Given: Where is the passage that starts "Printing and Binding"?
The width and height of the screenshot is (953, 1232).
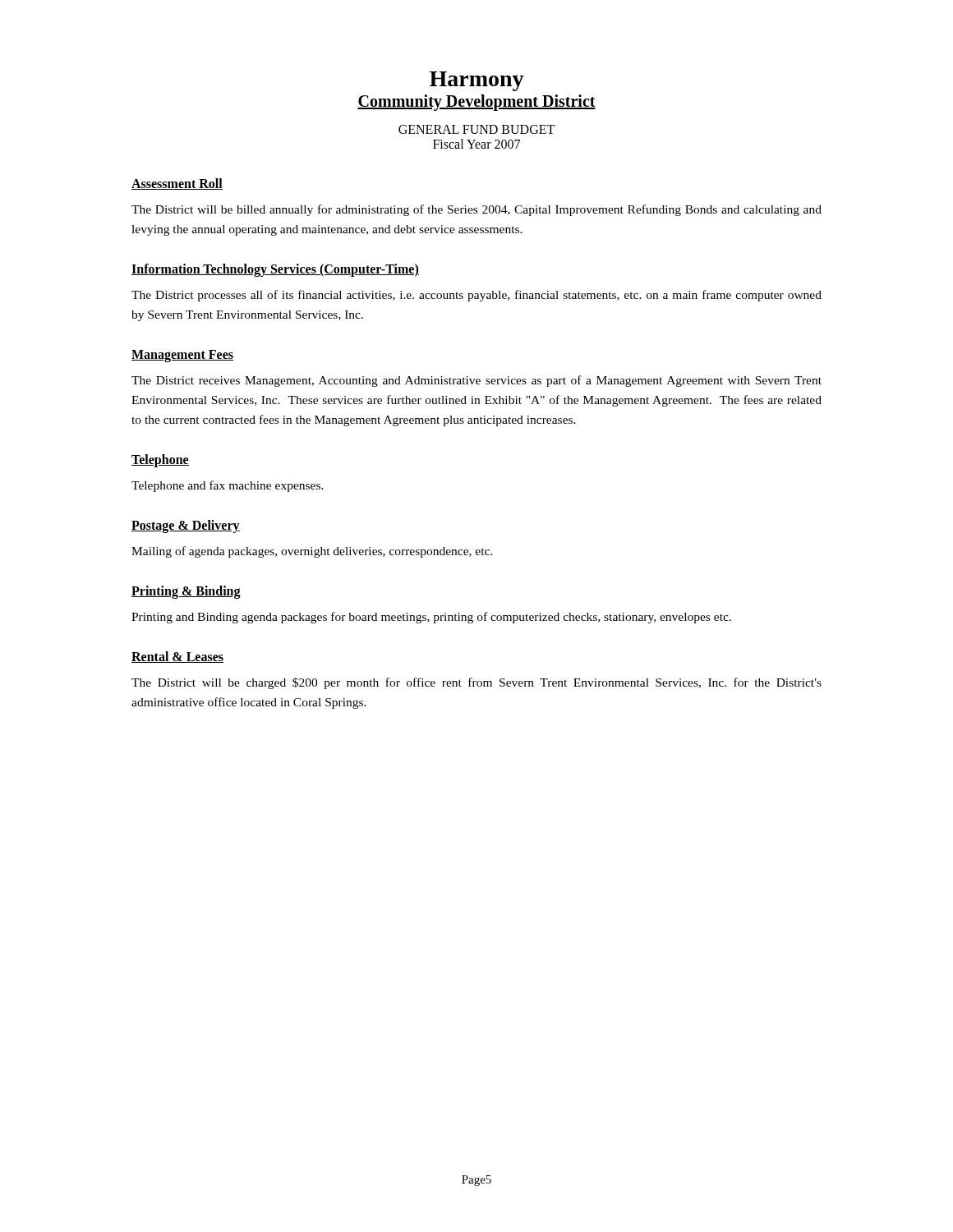Looking at the screenshot, I should [x=432, y=617].
